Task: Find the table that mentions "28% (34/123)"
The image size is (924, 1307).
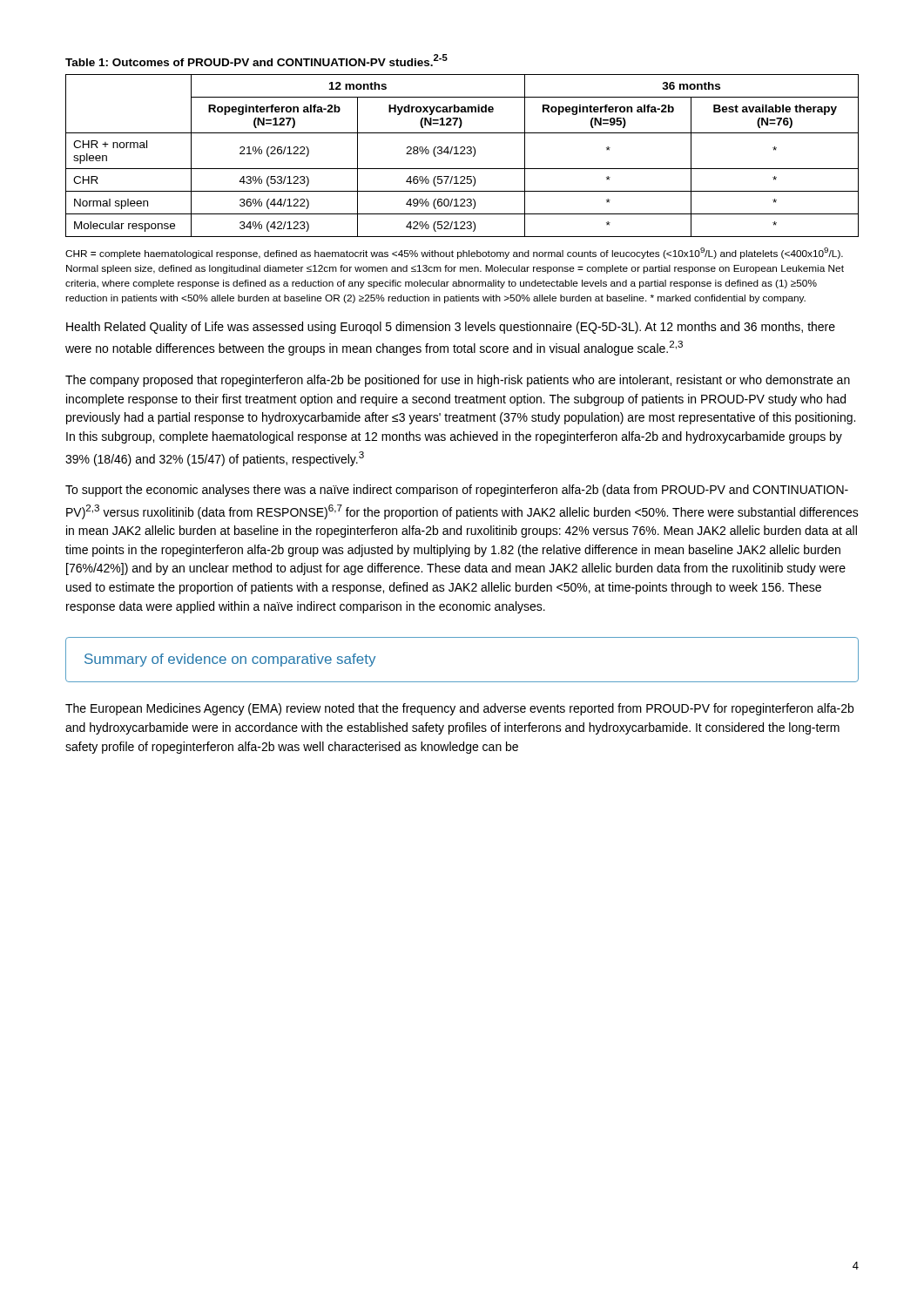Action: point(462,155)
